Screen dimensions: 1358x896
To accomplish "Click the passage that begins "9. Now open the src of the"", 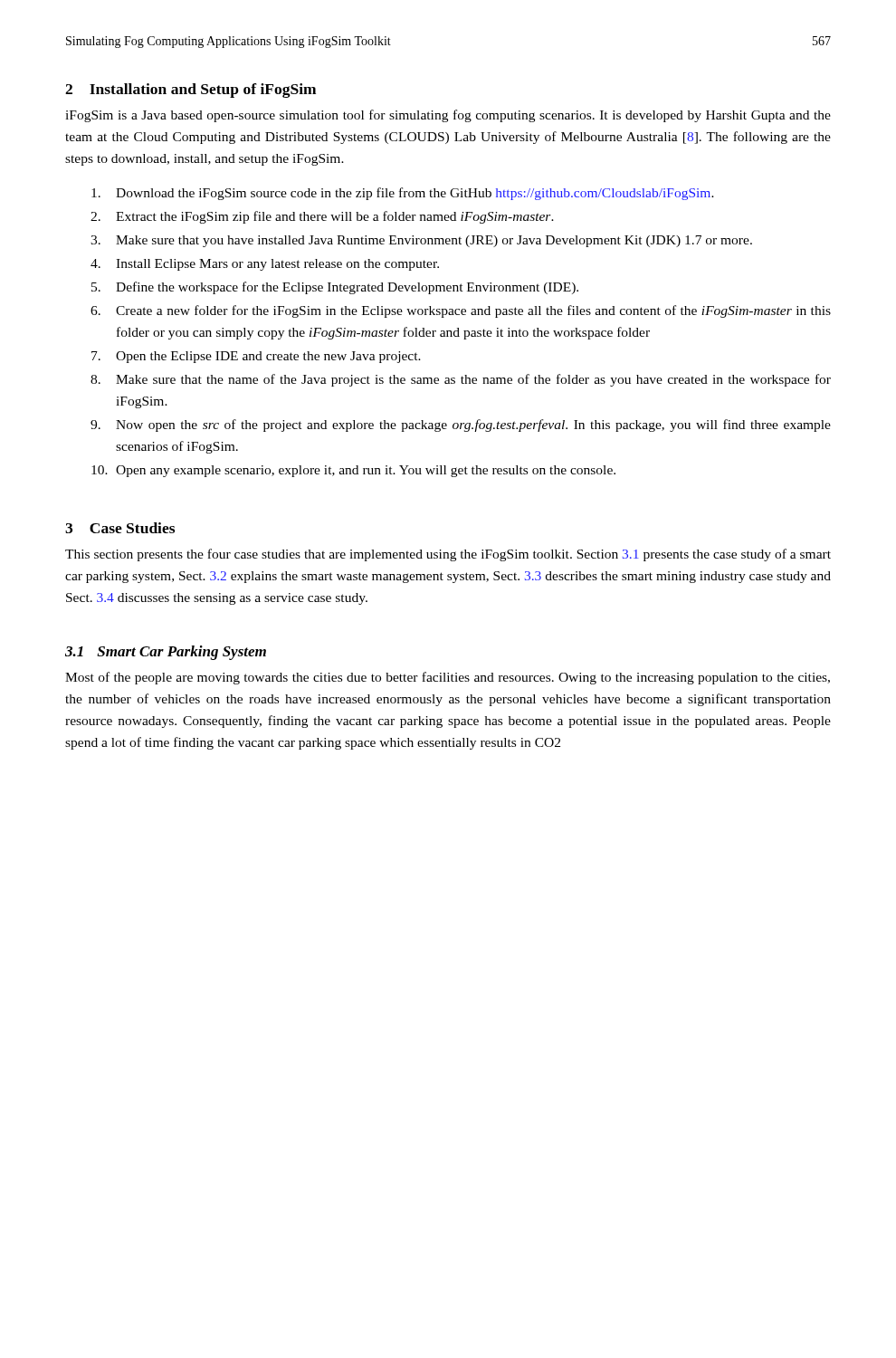I will [x=461, y=436].
